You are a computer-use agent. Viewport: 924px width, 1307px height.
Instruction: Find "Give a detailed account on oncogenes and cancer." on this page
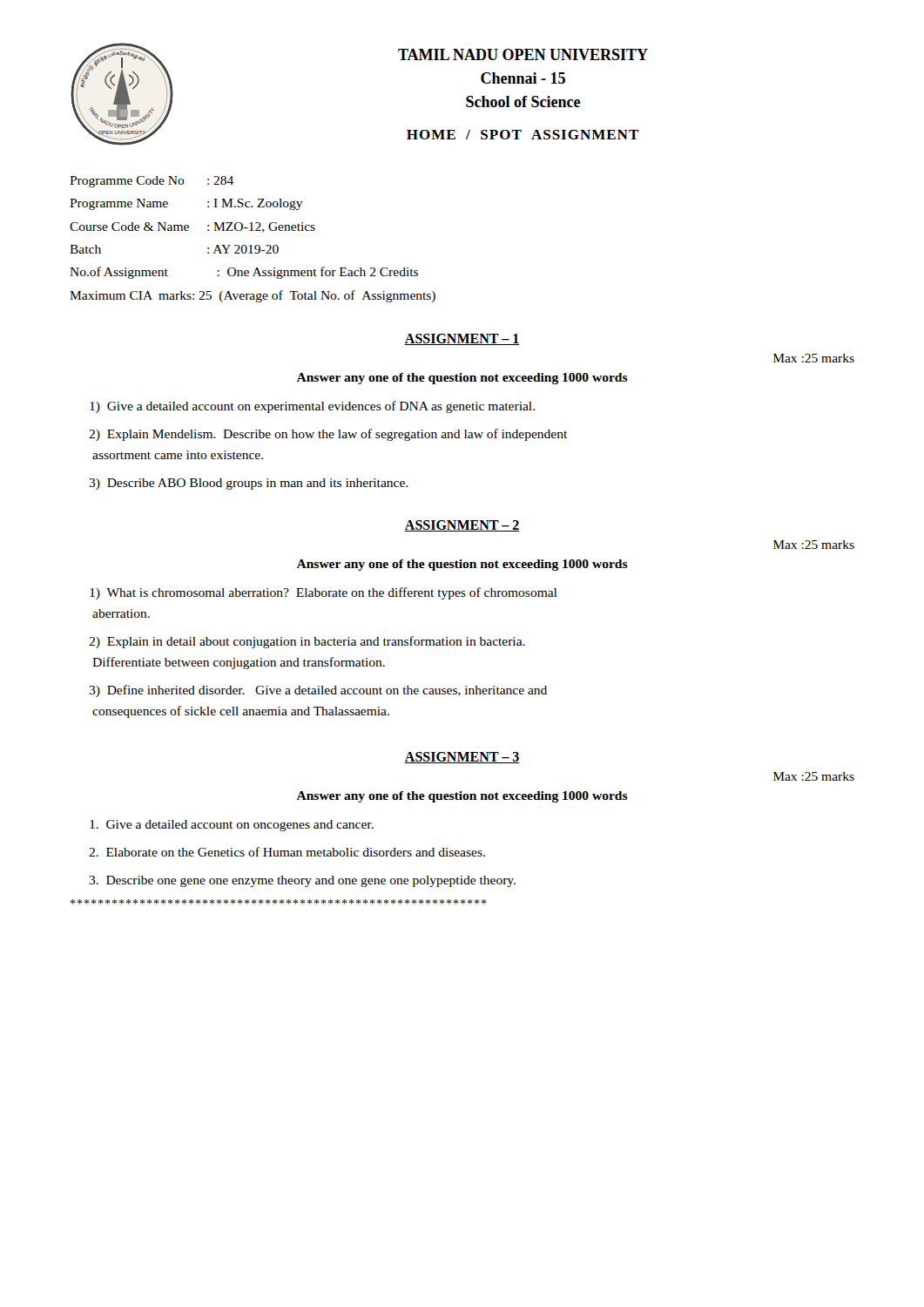tap(232, 826)
